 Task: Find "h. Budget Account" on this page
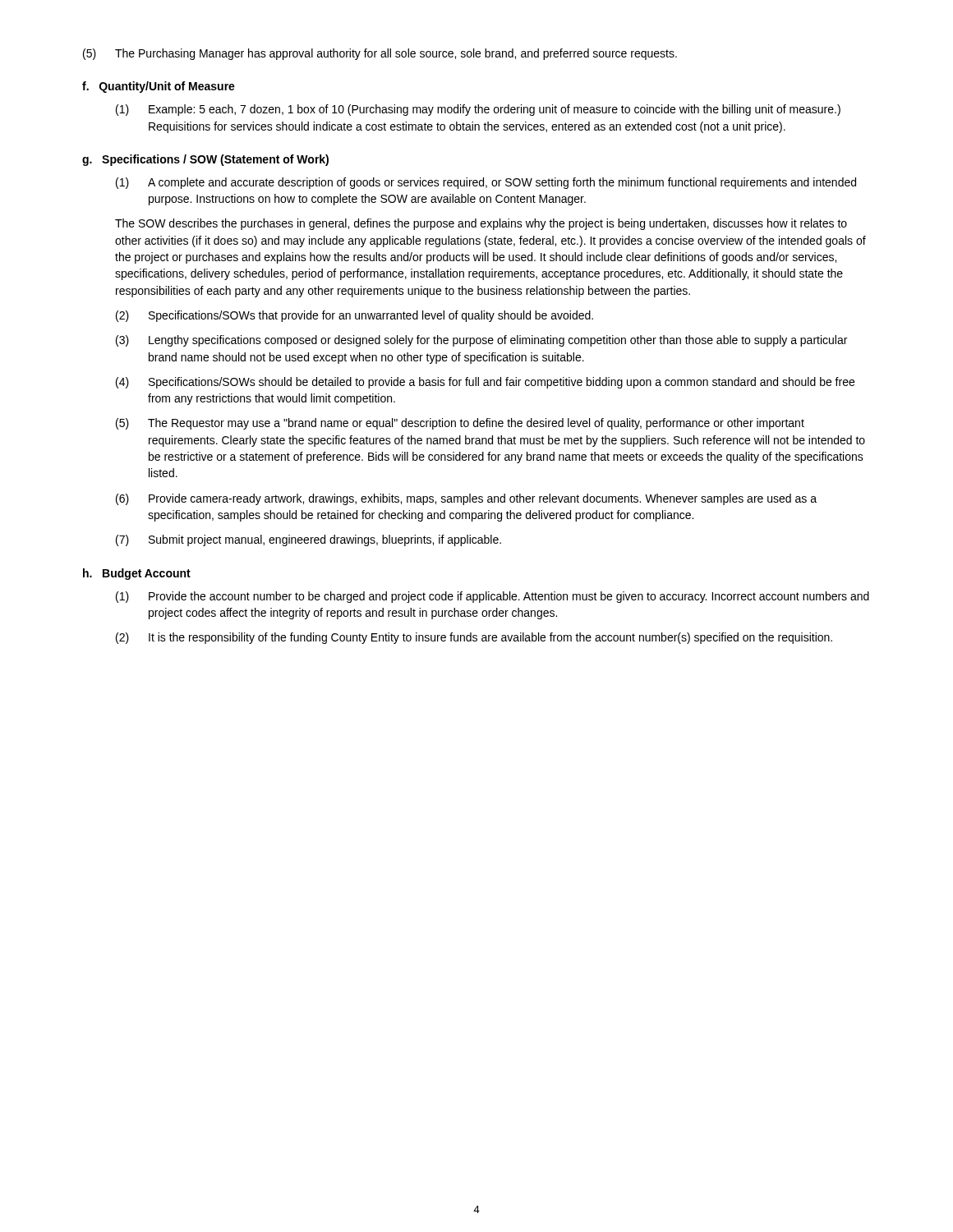tap(136, 573)
